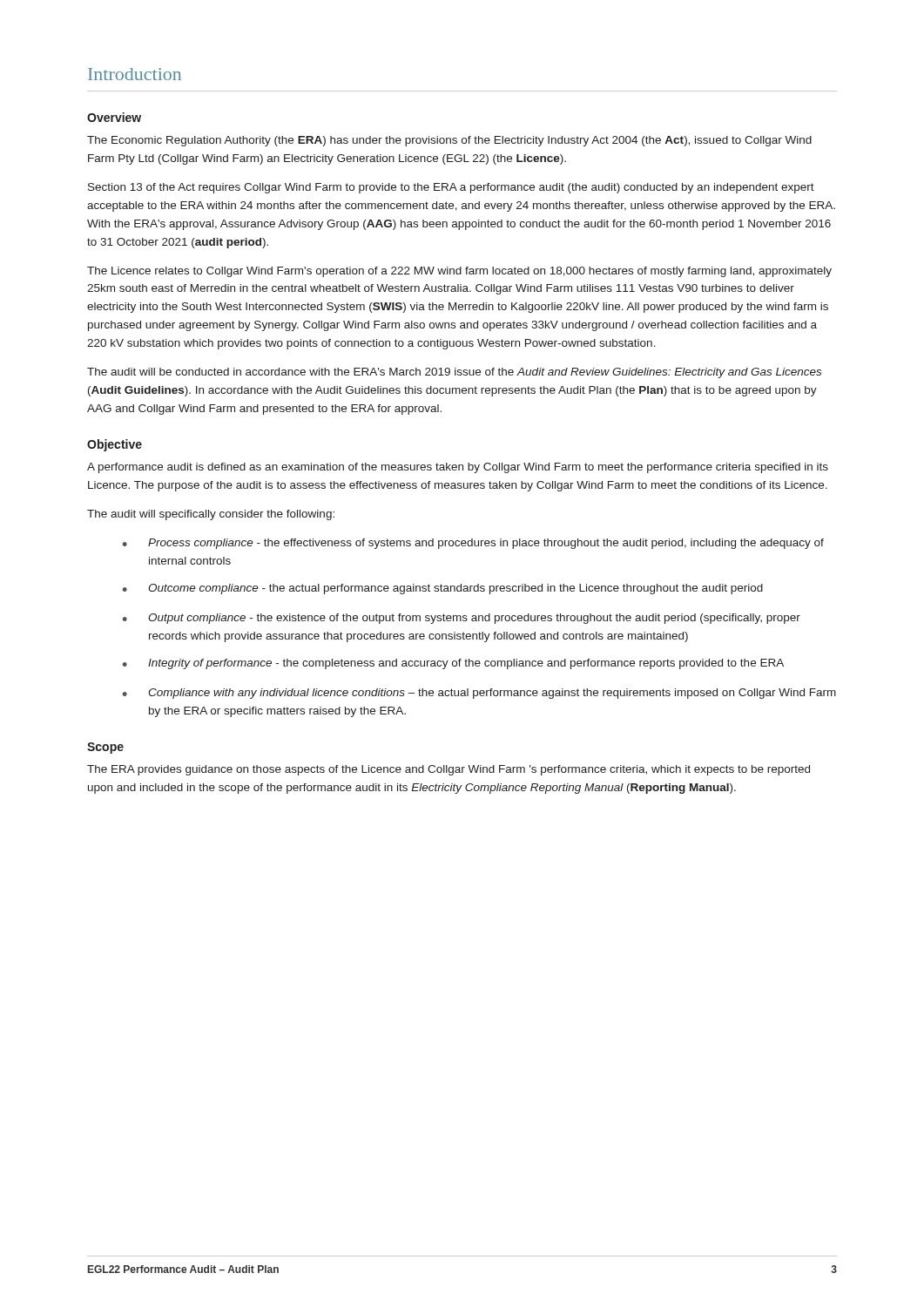
Task: Click on the text block that reads "The audit will specifically consider the"
Action: (x=211, y=513)
